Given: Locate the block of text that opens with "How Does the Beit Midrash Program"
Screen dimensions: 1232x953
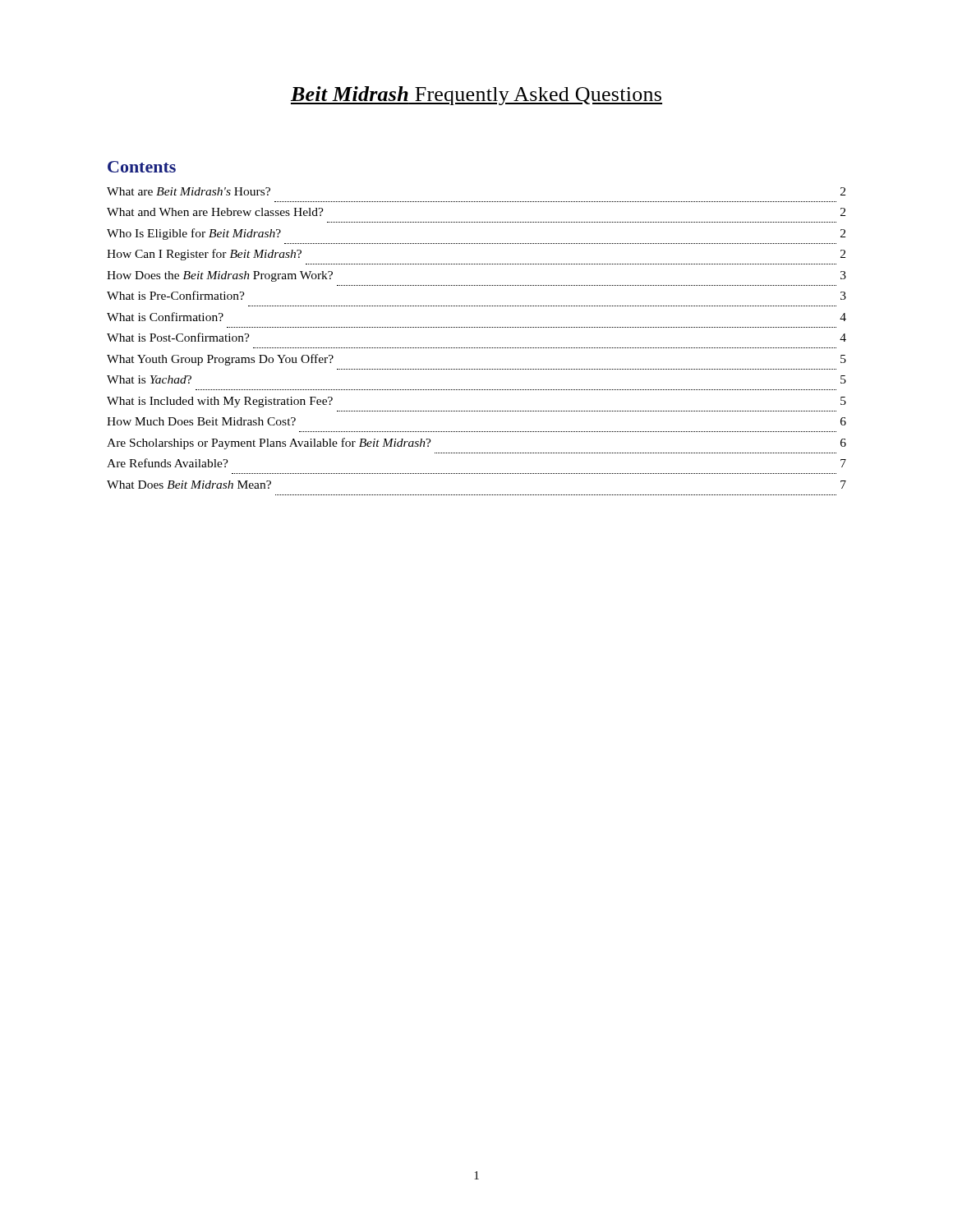Looking at the screenshot, I should click(x=476, y=275).
